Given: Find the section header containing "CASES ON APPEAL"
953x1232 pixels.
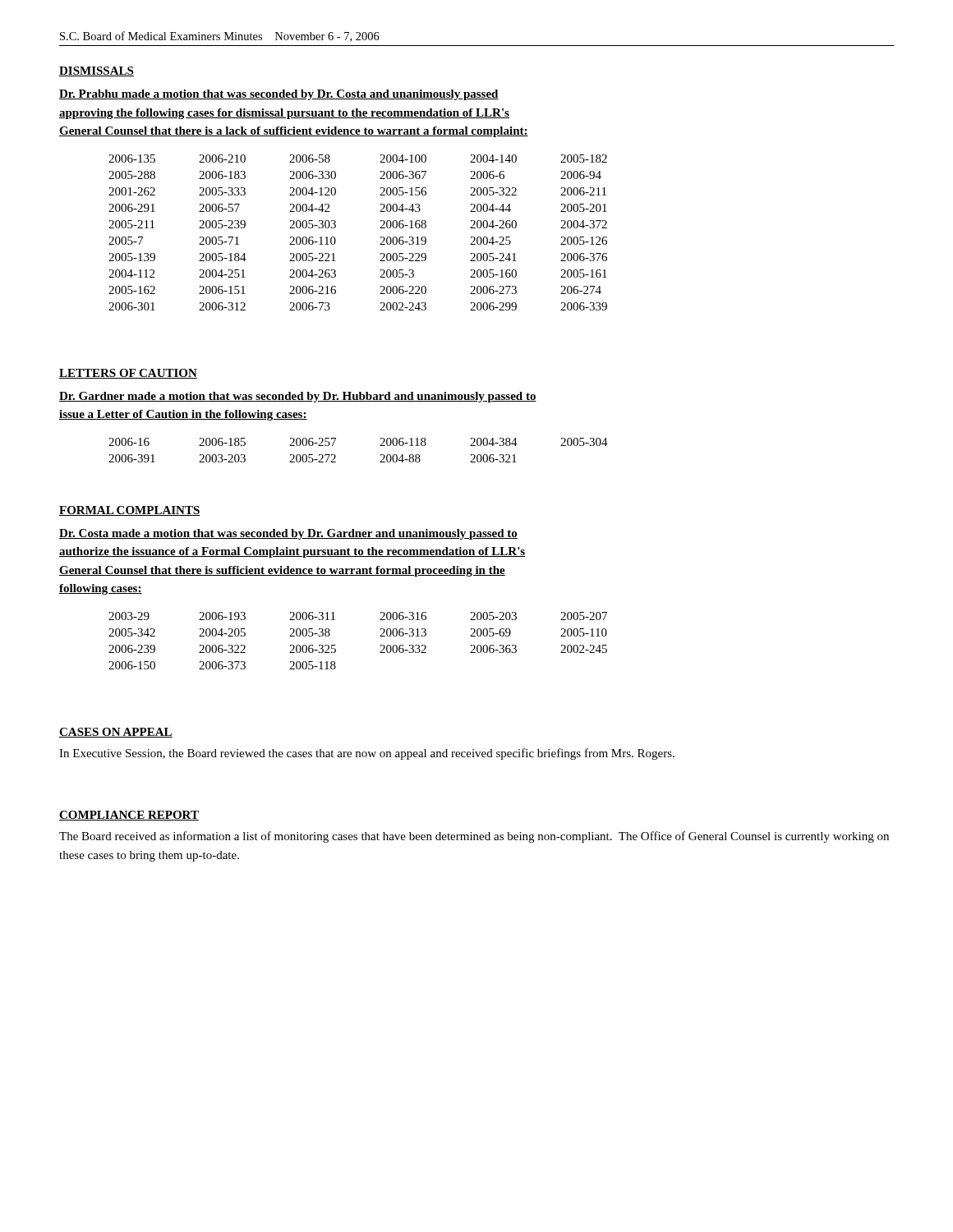Looking at the screenshot, I should 116,731.
